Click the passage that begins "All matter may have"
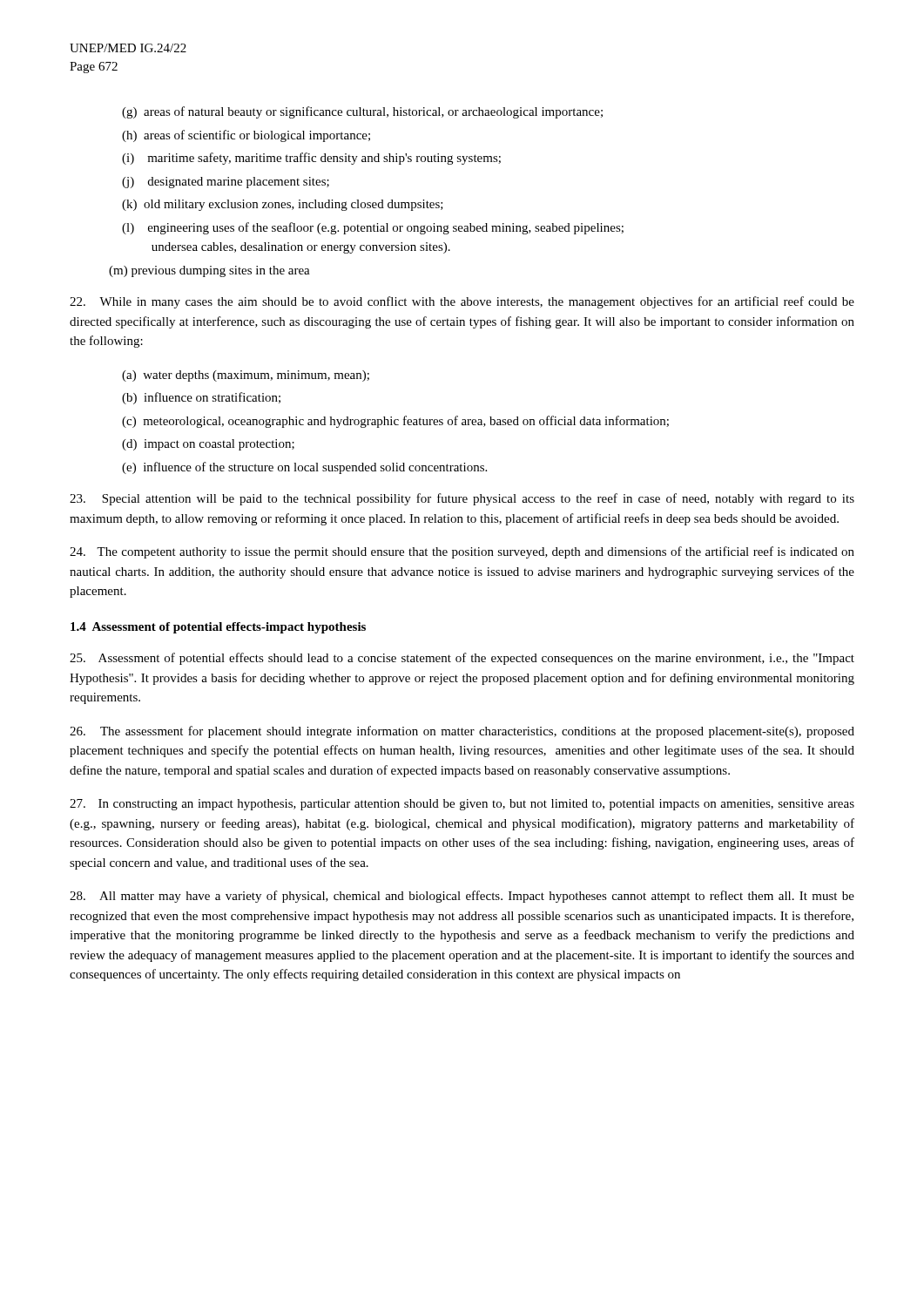 pos(462,935)
